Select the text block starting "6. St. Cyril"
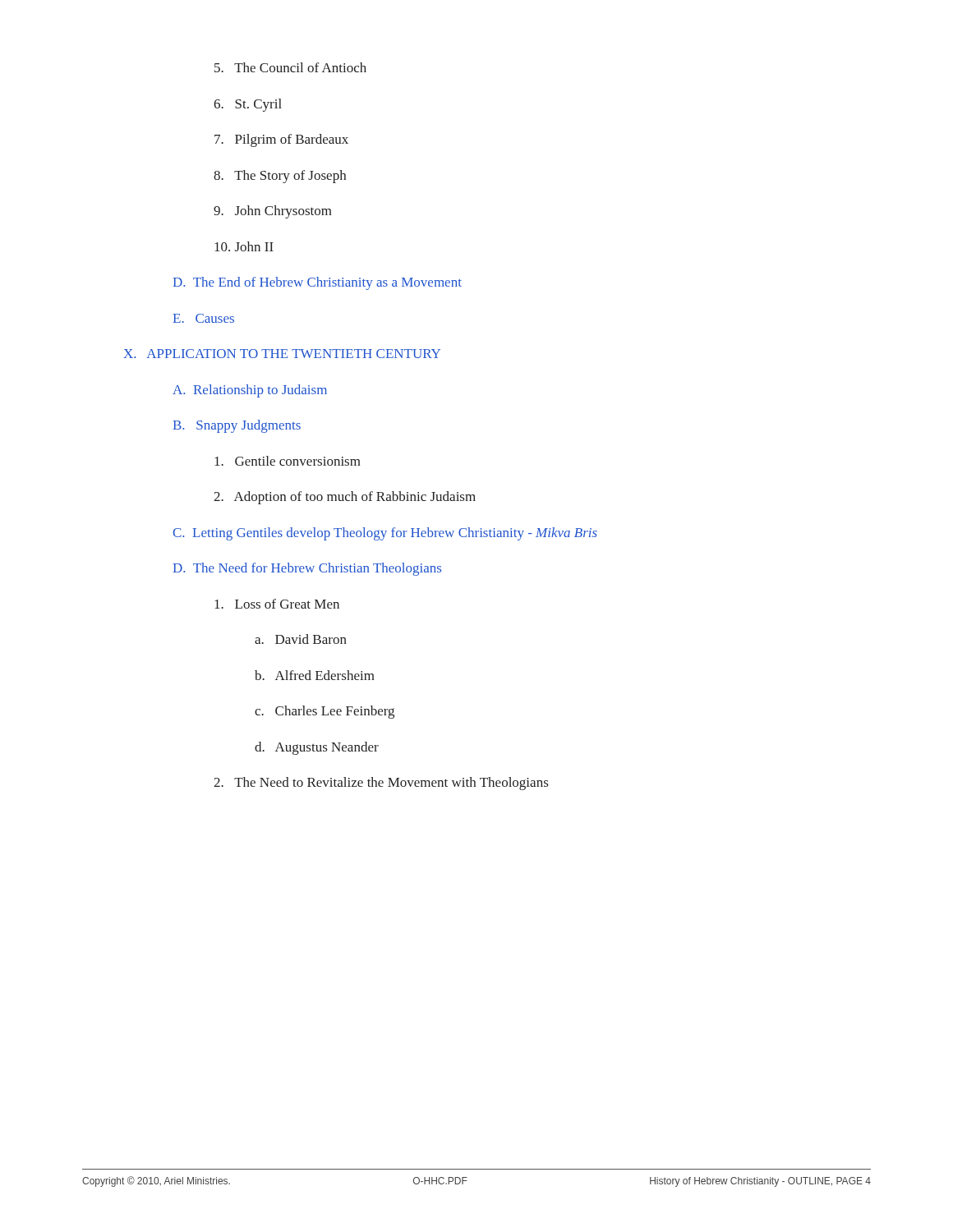Viewport: 953px width, 1232px height. [248, 103]
